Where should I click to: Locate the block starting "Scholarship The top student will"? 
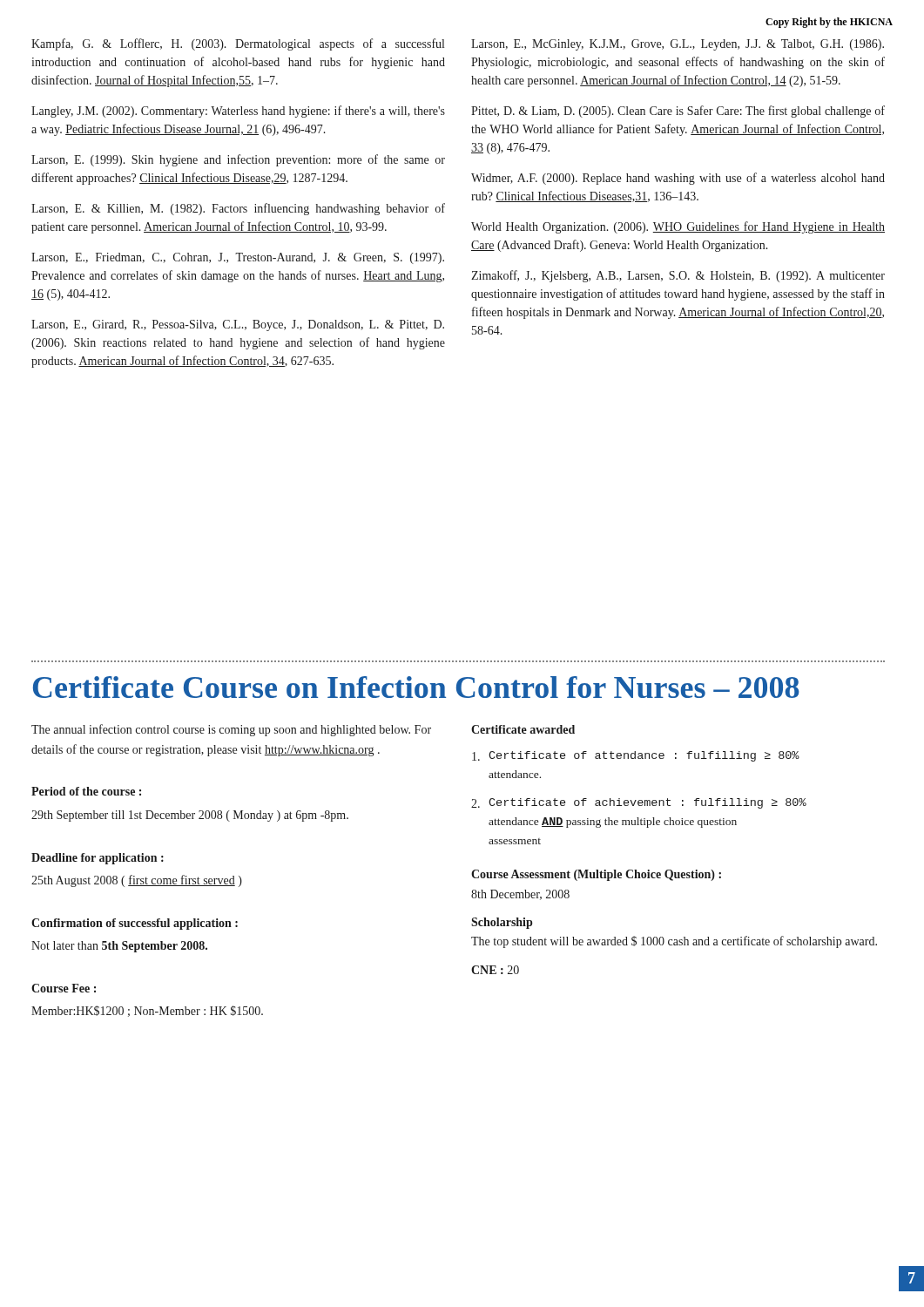click(674, 932)
